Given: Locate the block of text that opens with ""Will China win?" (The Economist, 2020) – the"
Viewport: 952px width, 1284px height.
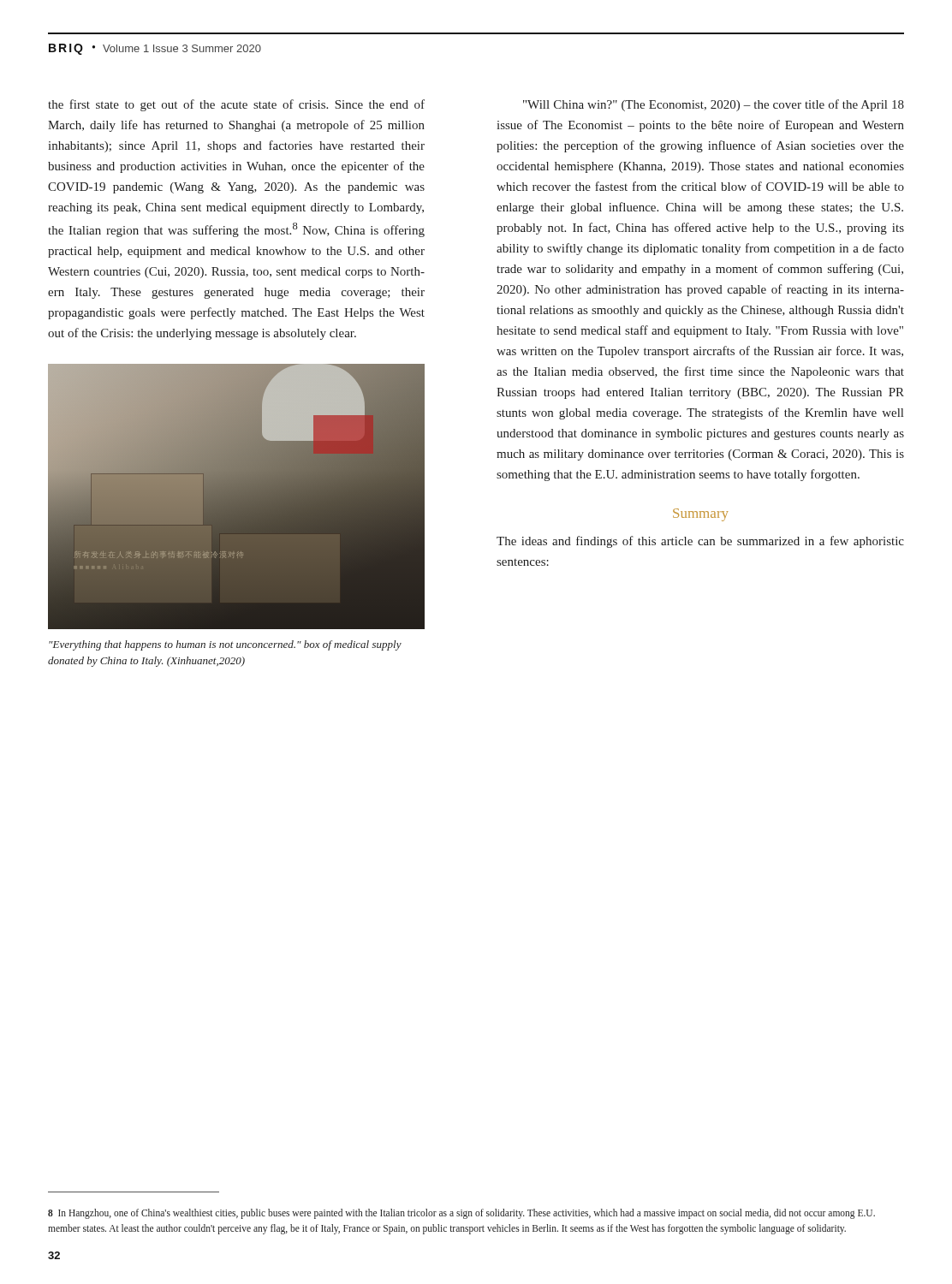Looking at the screenshot, I should tap(700, 289).
